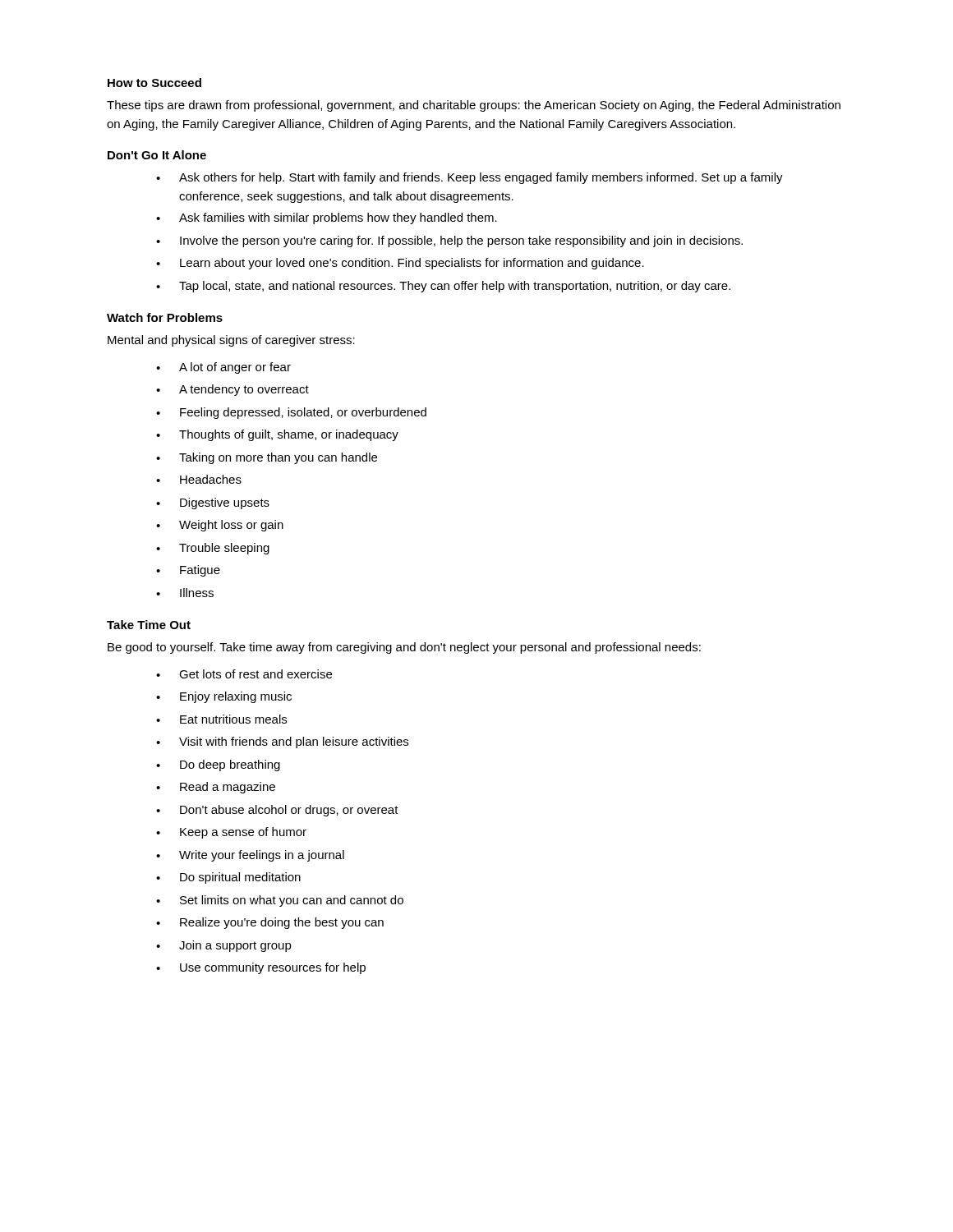Navigate to the element starting "•Learn about your loved one's condition."
The height and width of the screenshot is (1232, 953).
click(x=501, y=263)
